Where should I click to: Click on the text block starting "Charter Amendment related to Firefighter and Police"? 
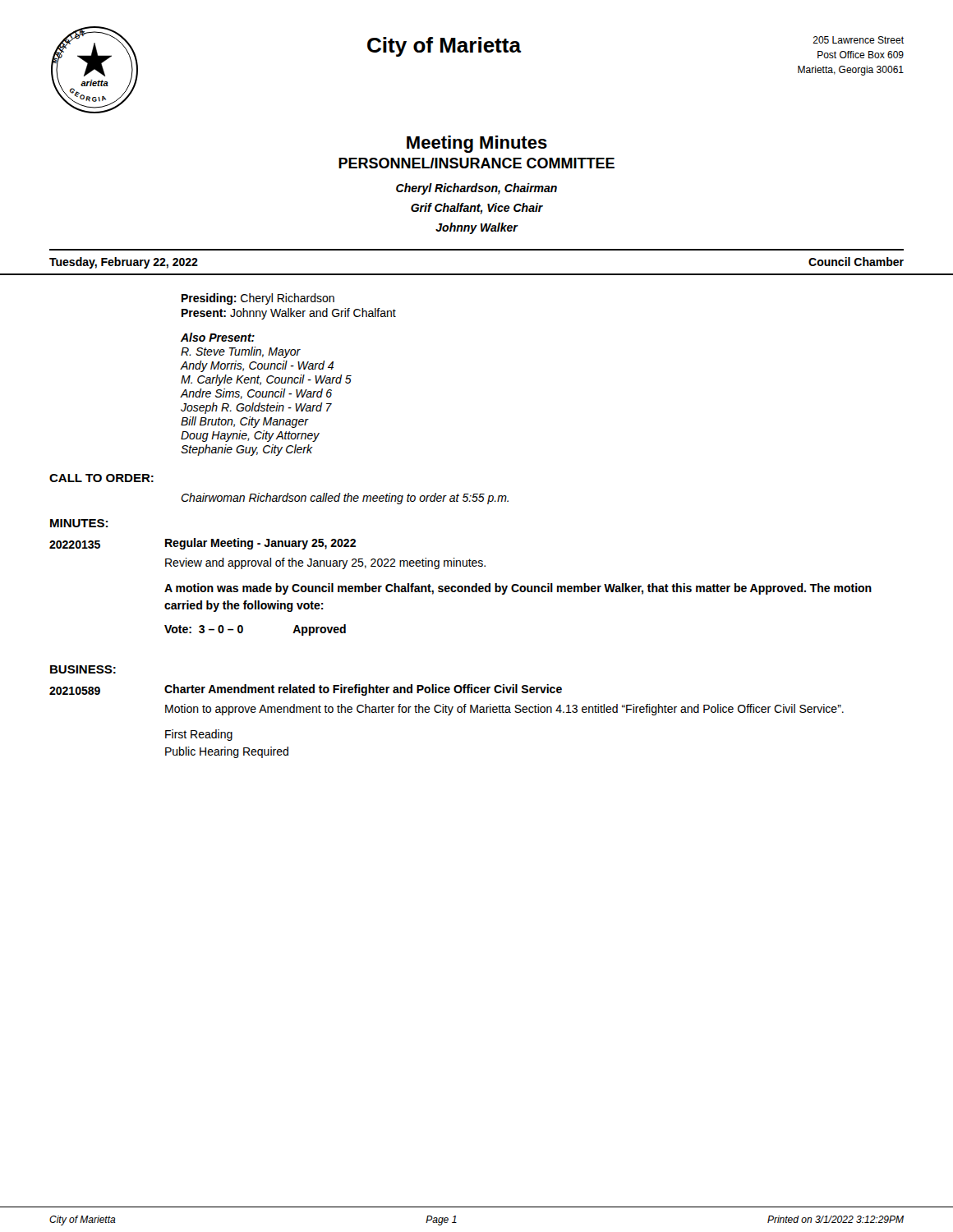tap(363, 689)
